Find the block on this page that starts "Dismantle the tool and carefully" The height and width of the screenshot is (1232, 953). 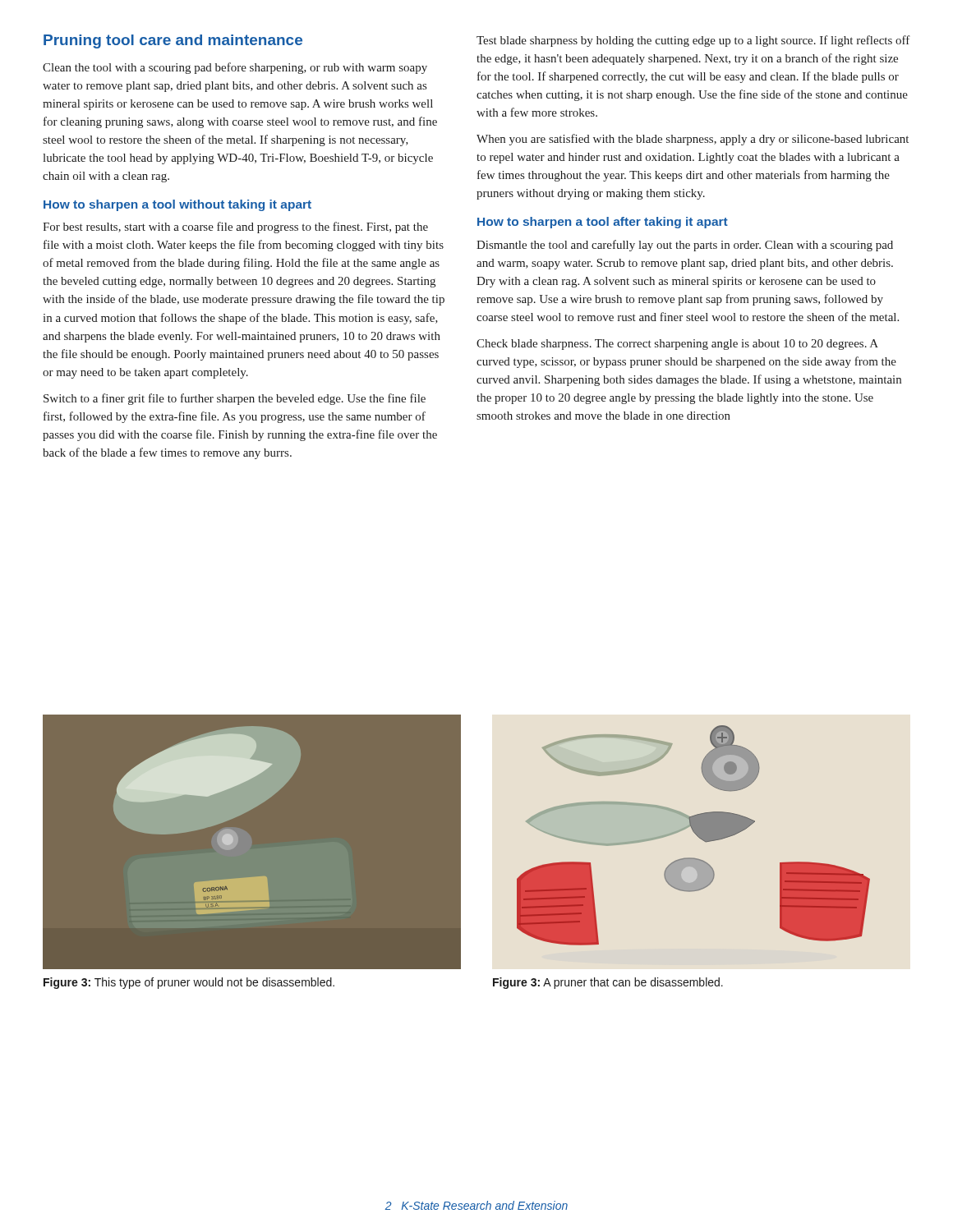click(x=693, y=281)
